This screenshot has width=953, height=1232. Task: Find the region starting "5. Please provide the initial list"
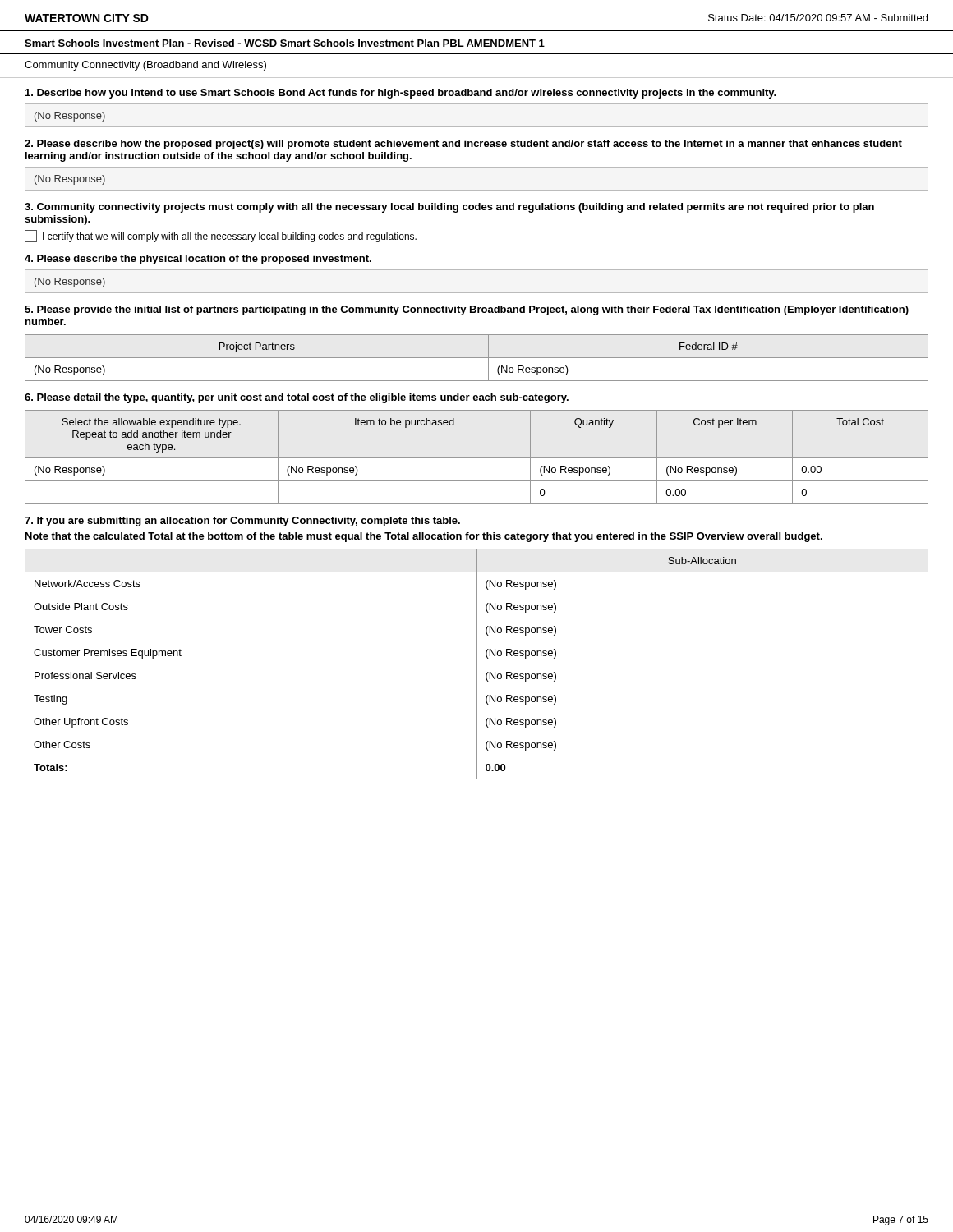coord(476,342)
